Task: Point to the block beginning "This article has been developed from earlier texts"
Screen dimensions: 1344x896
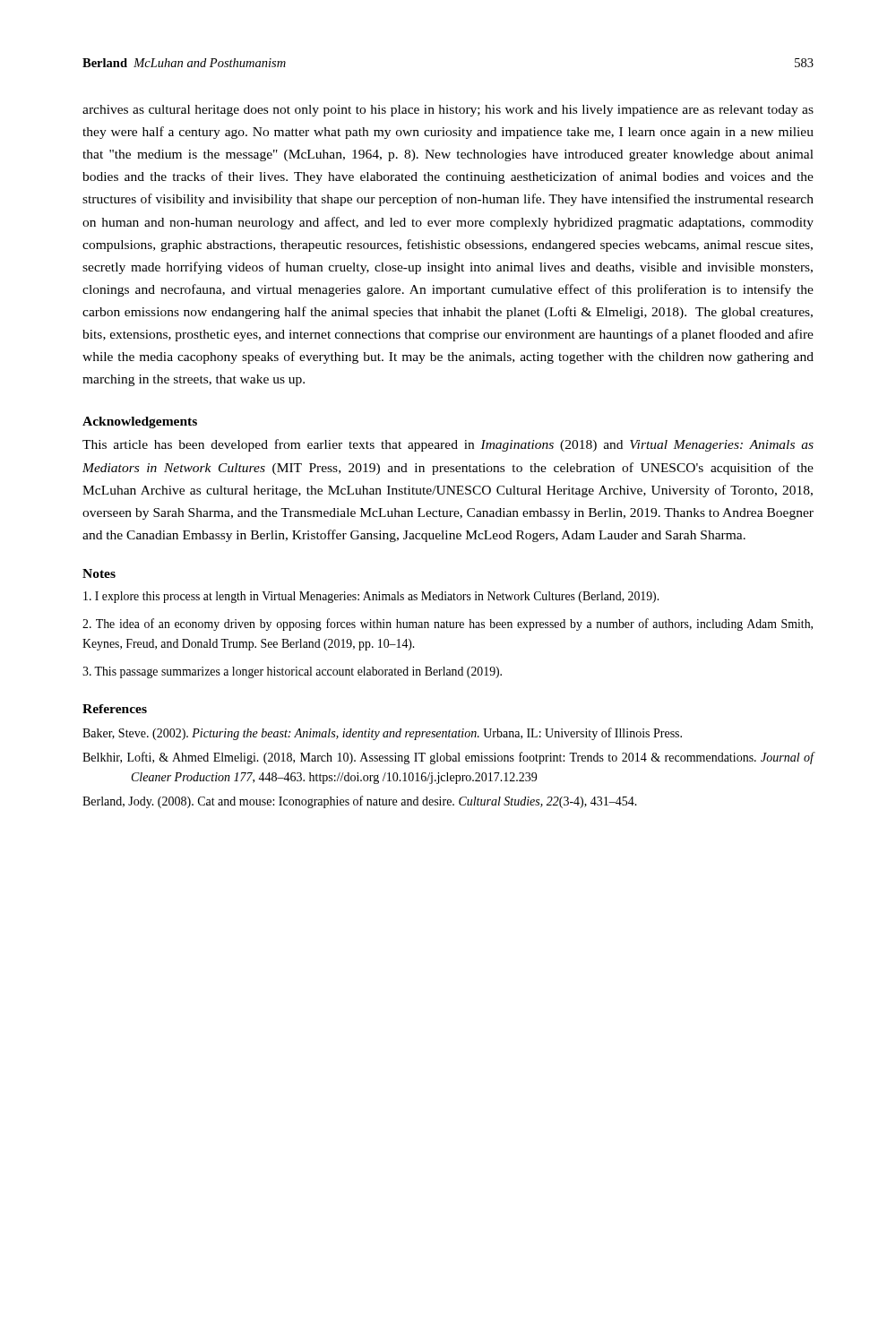Action: [x=448, y=489]
